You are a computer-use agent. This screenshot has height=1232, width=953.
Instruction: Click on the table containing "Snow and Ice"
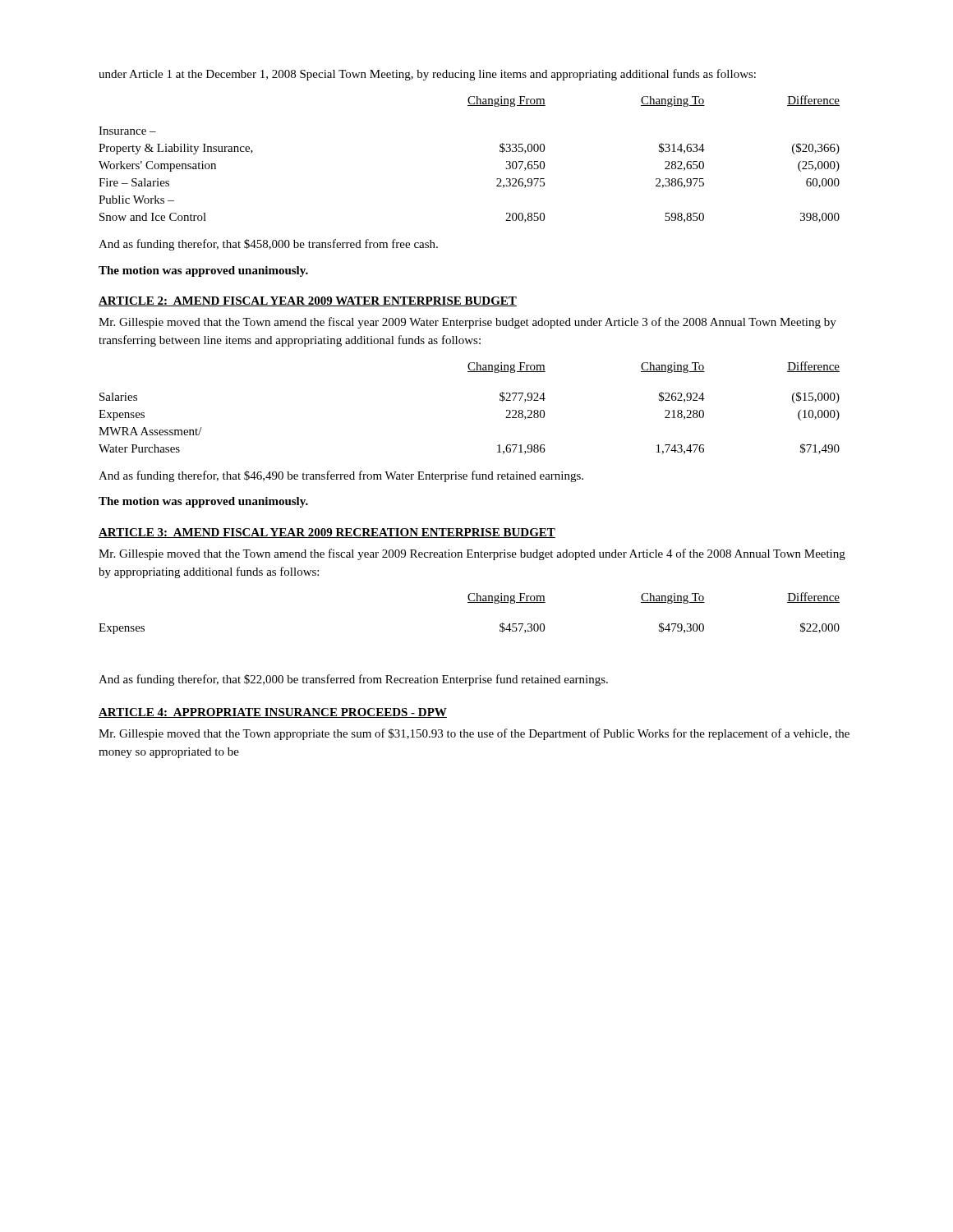[476, 159]
